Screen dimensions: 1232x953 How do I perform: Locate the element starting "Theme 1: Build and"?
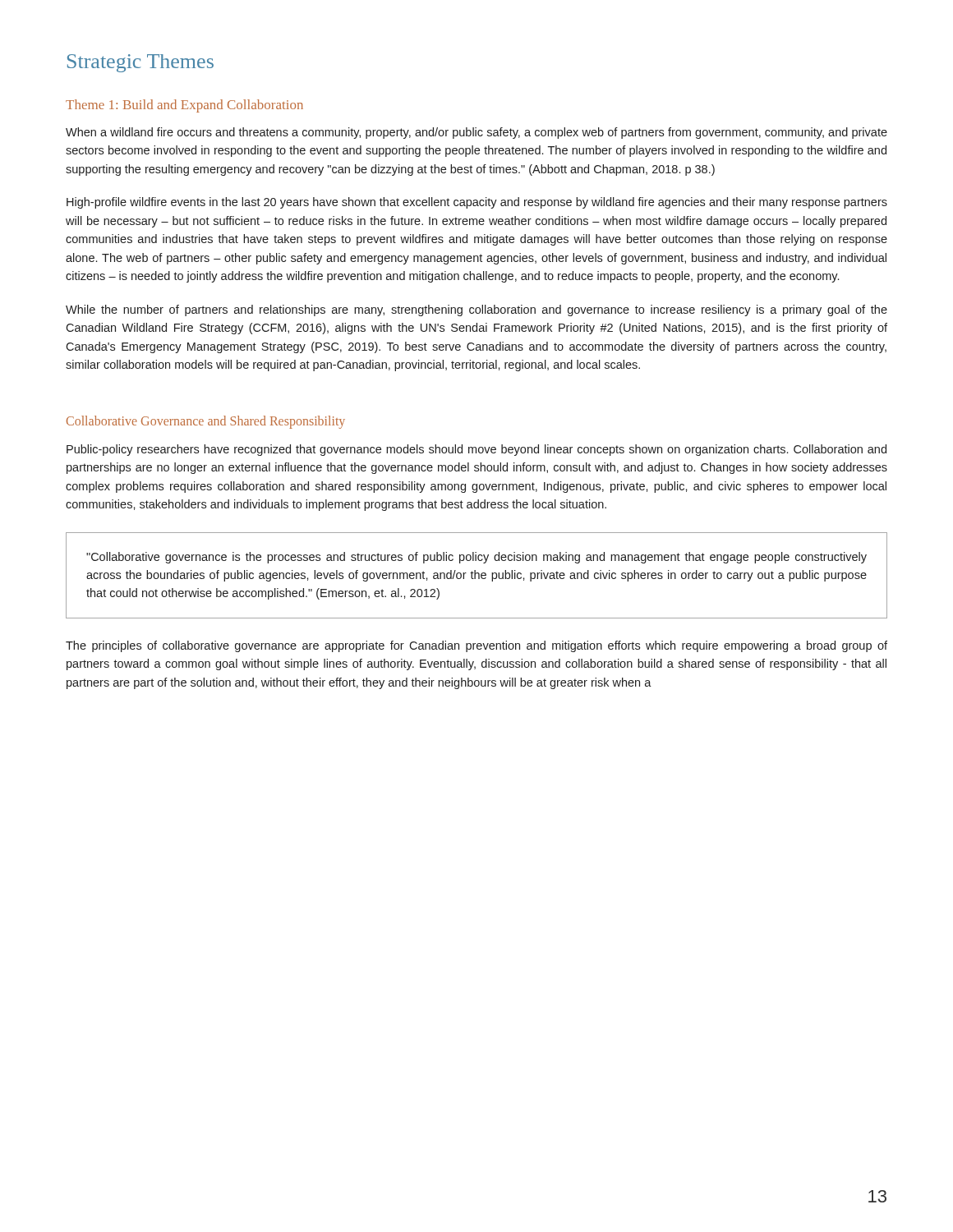coord(185,105)
